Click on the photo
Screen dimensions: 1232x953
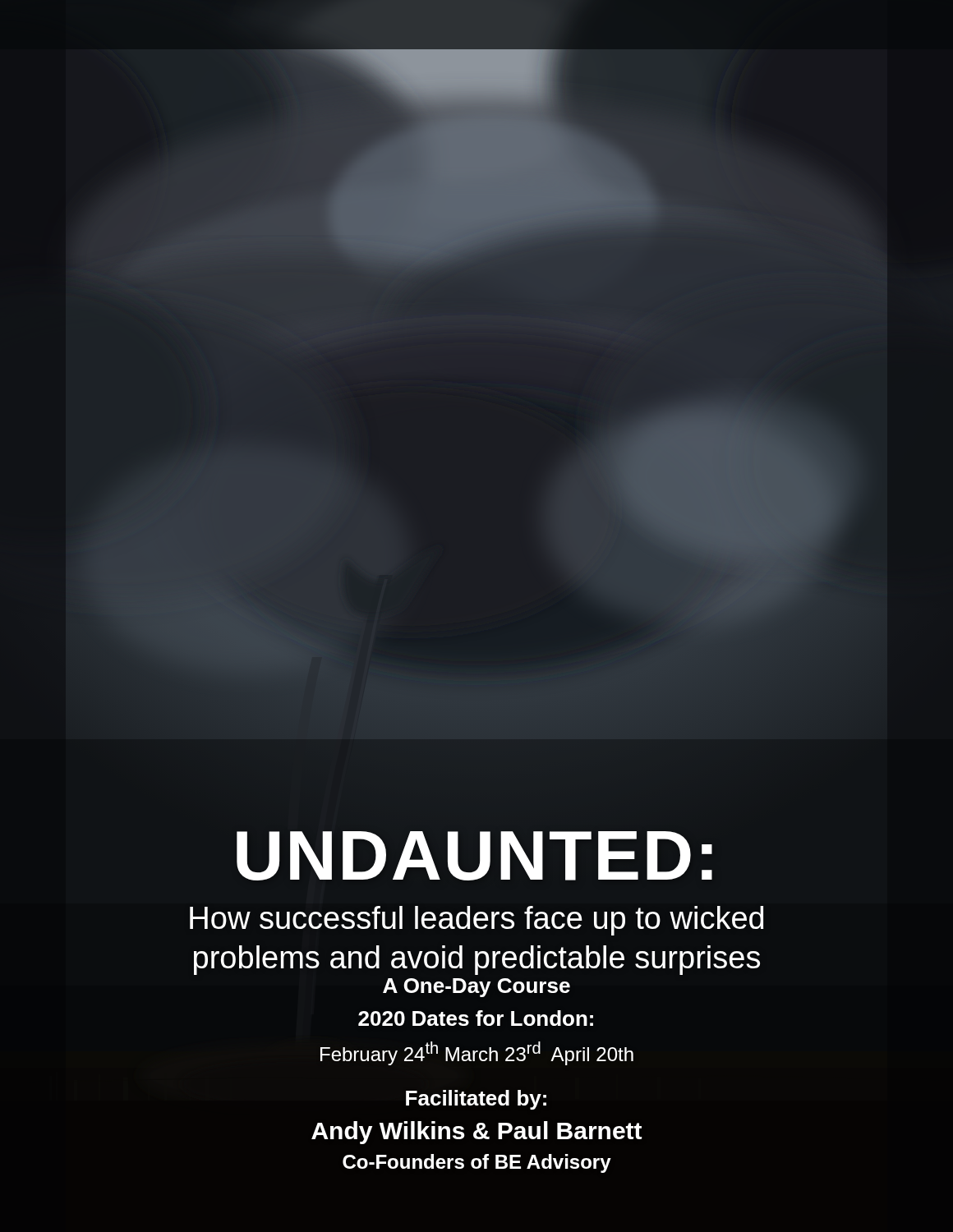point(476,616)
